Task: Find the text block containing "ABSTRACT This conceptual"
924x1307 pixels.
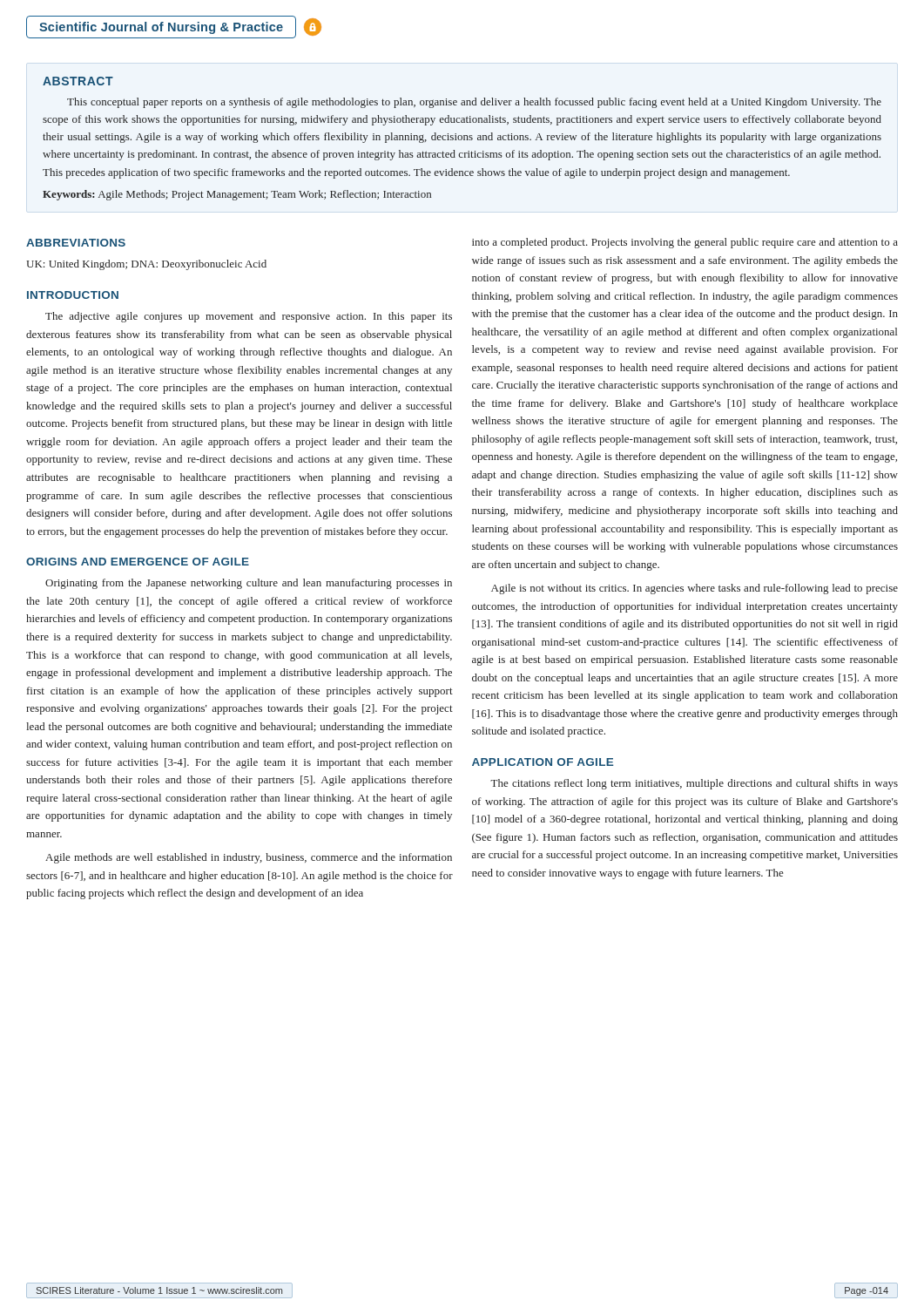Action: pyautogui.click(x=462, y=138)
